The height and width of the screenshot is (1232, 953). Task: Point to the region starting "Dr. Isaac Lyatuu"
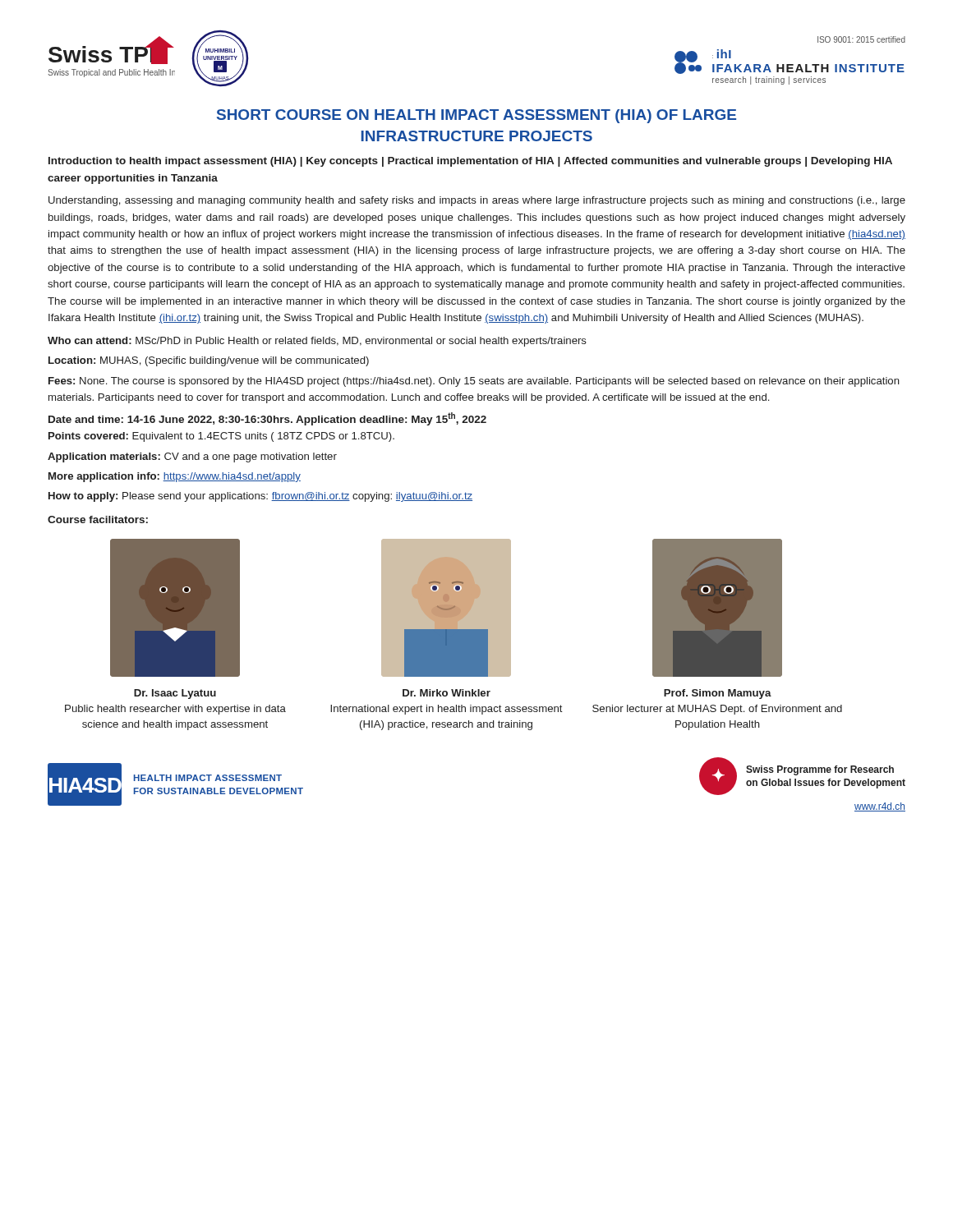tap(175, 708)
